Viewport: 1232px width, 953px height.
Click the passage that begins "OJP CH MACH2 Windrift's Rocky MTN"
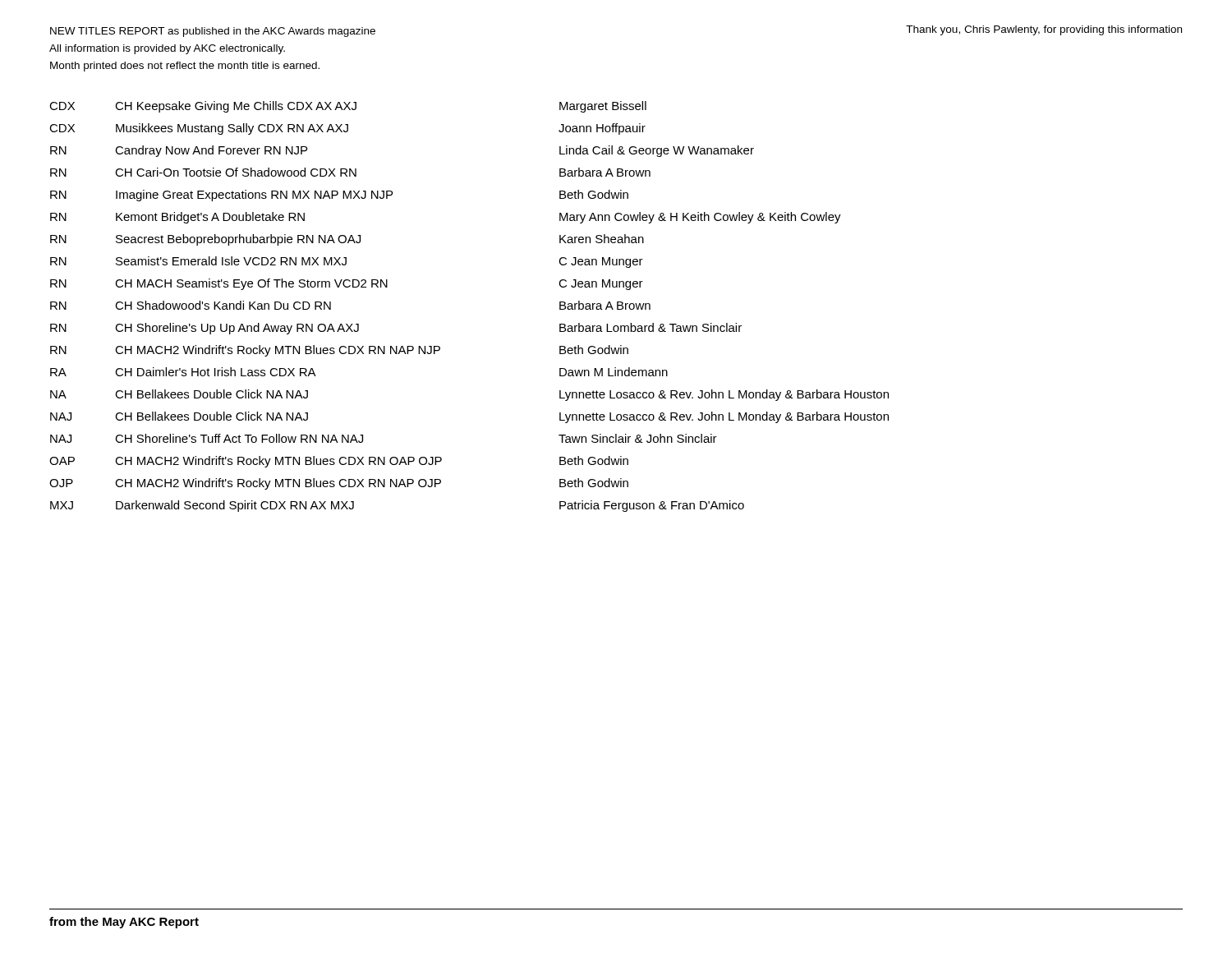(x=616, y=483)
